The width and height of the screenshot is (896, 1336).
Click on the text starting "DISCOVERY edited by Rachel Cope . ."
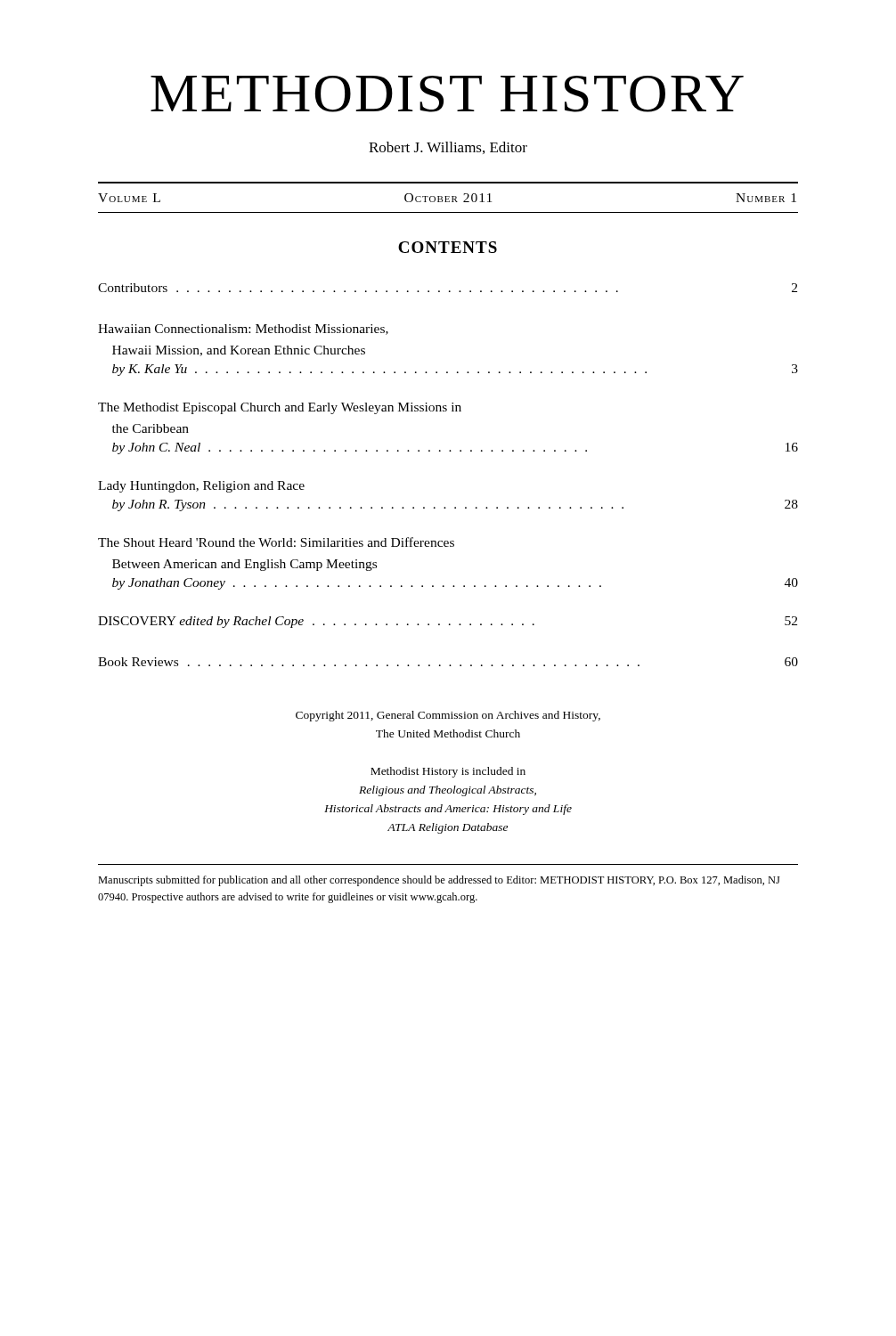point(448,621)
